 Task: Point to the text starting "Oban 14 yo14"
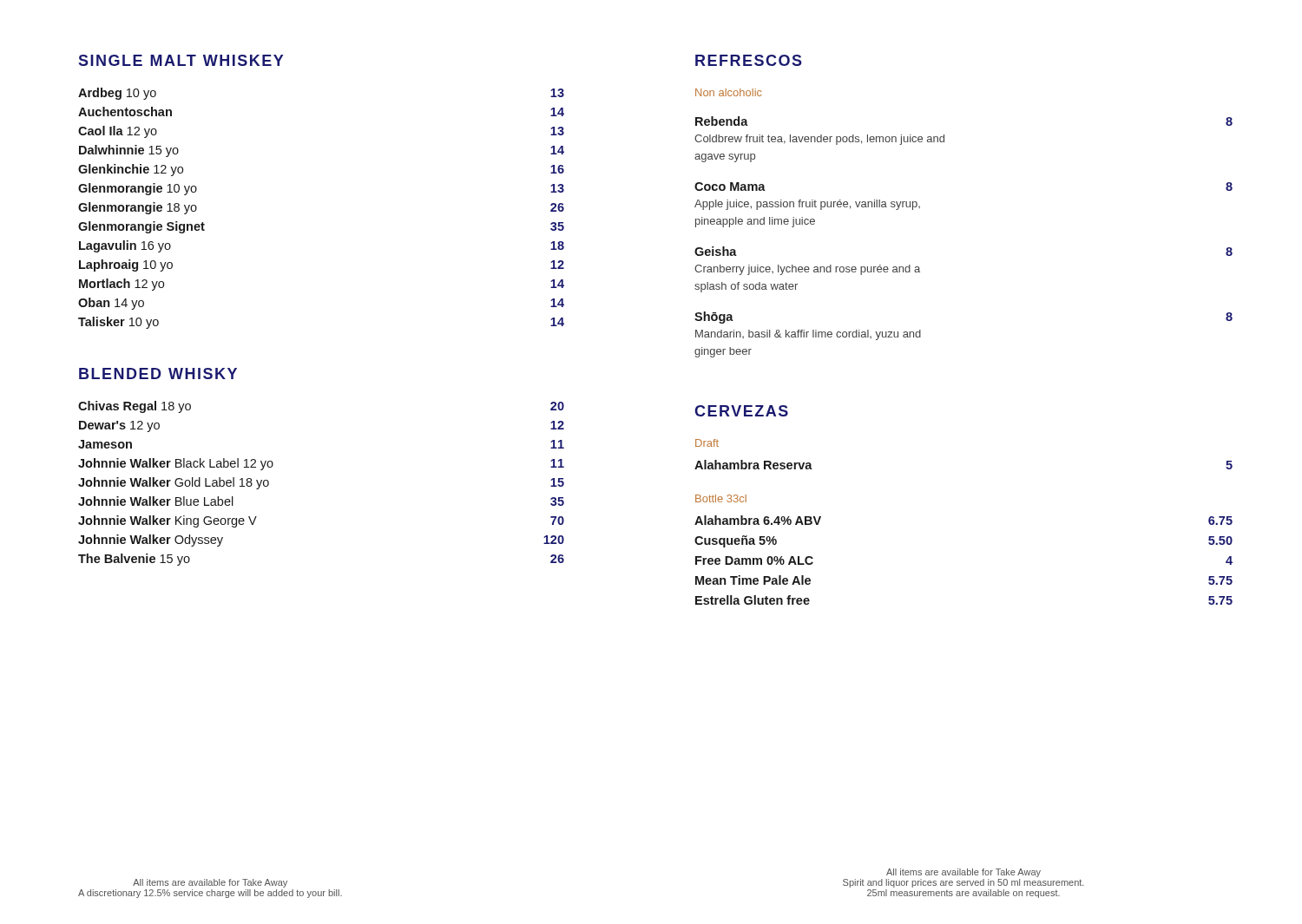[122, 303]
